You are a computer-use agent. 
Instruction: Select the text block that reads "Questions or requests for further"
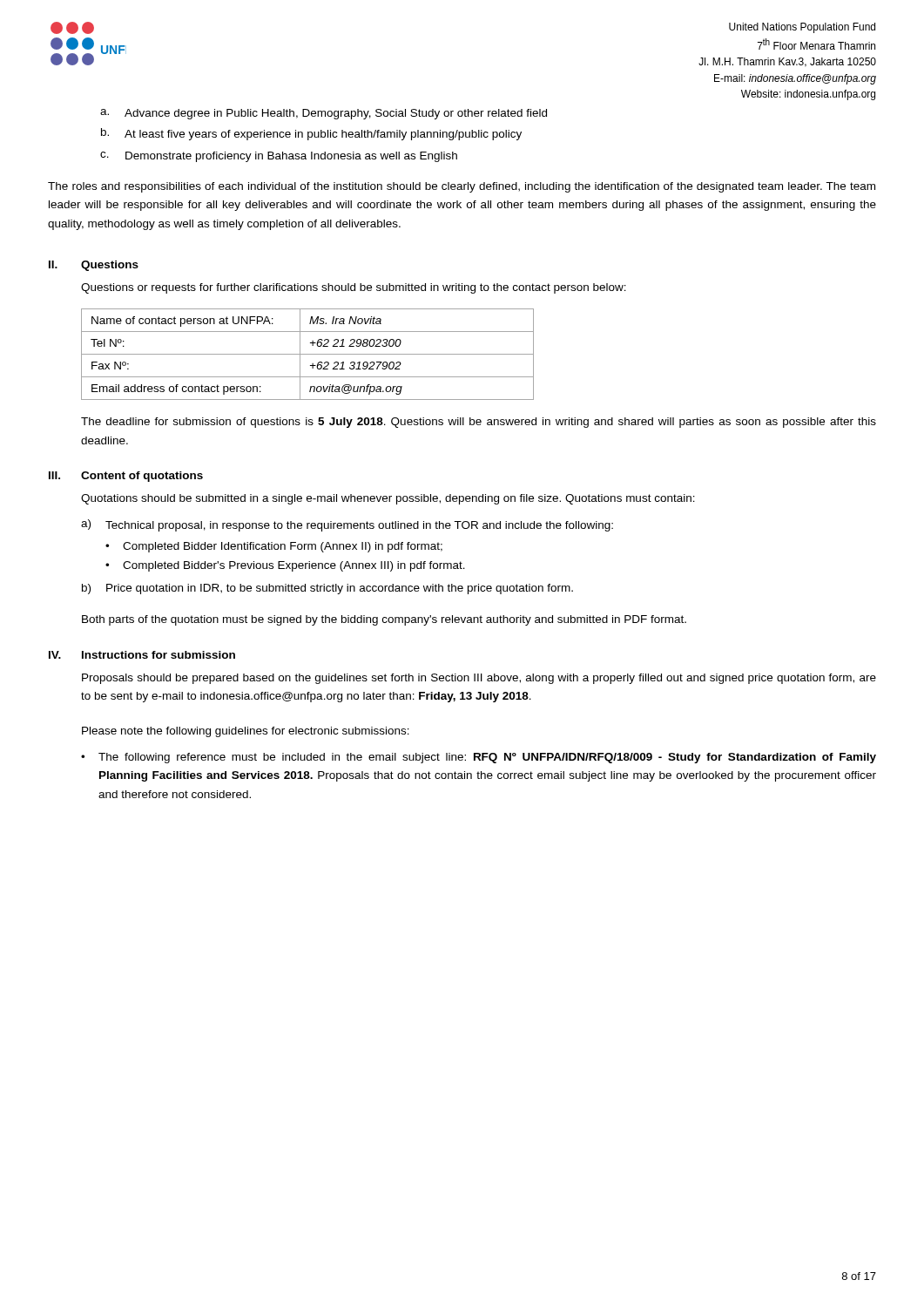click(x=354, y=287)
